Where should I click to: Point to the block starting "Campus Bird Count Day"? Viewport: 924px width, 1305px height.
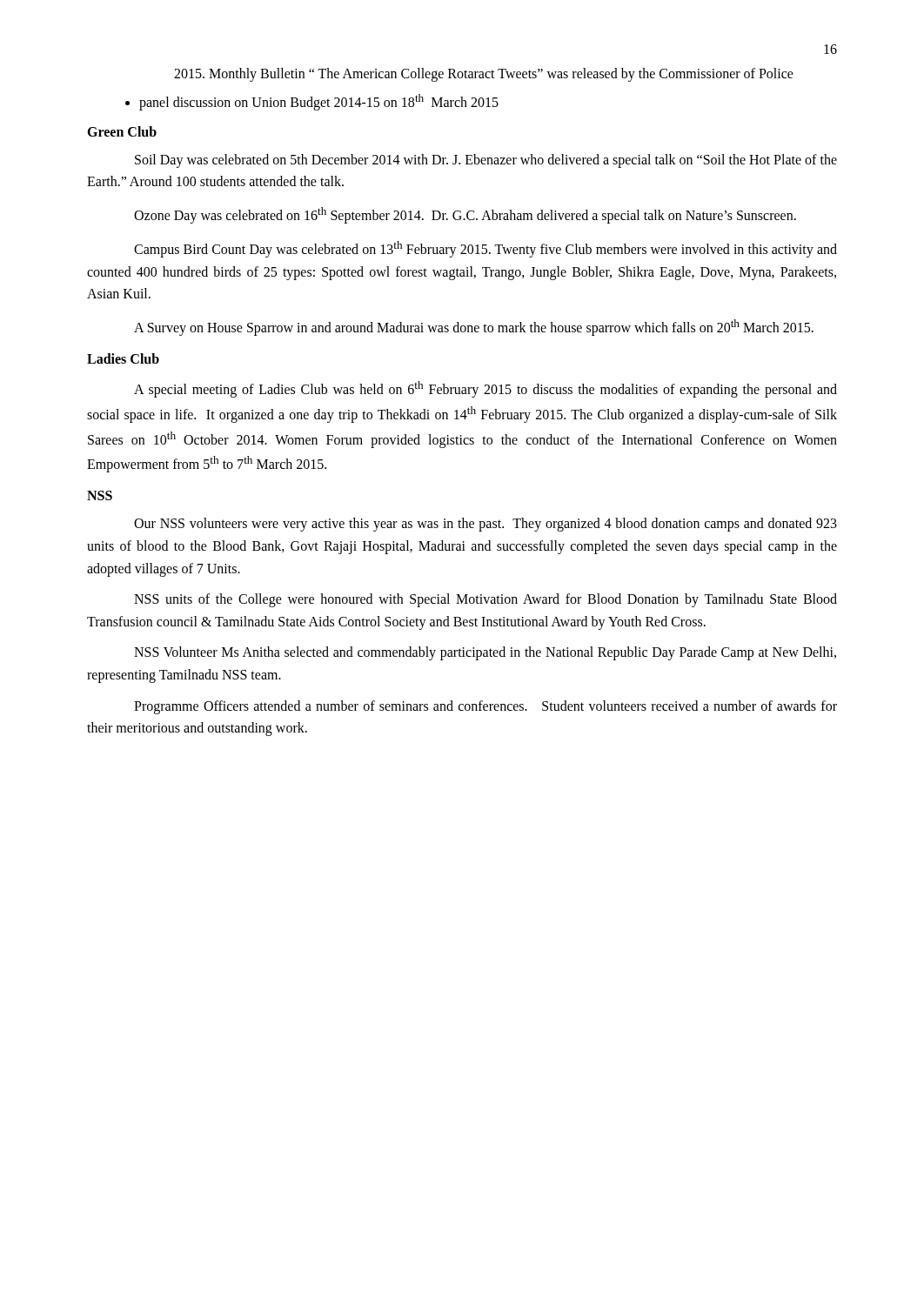coord(462,270)
